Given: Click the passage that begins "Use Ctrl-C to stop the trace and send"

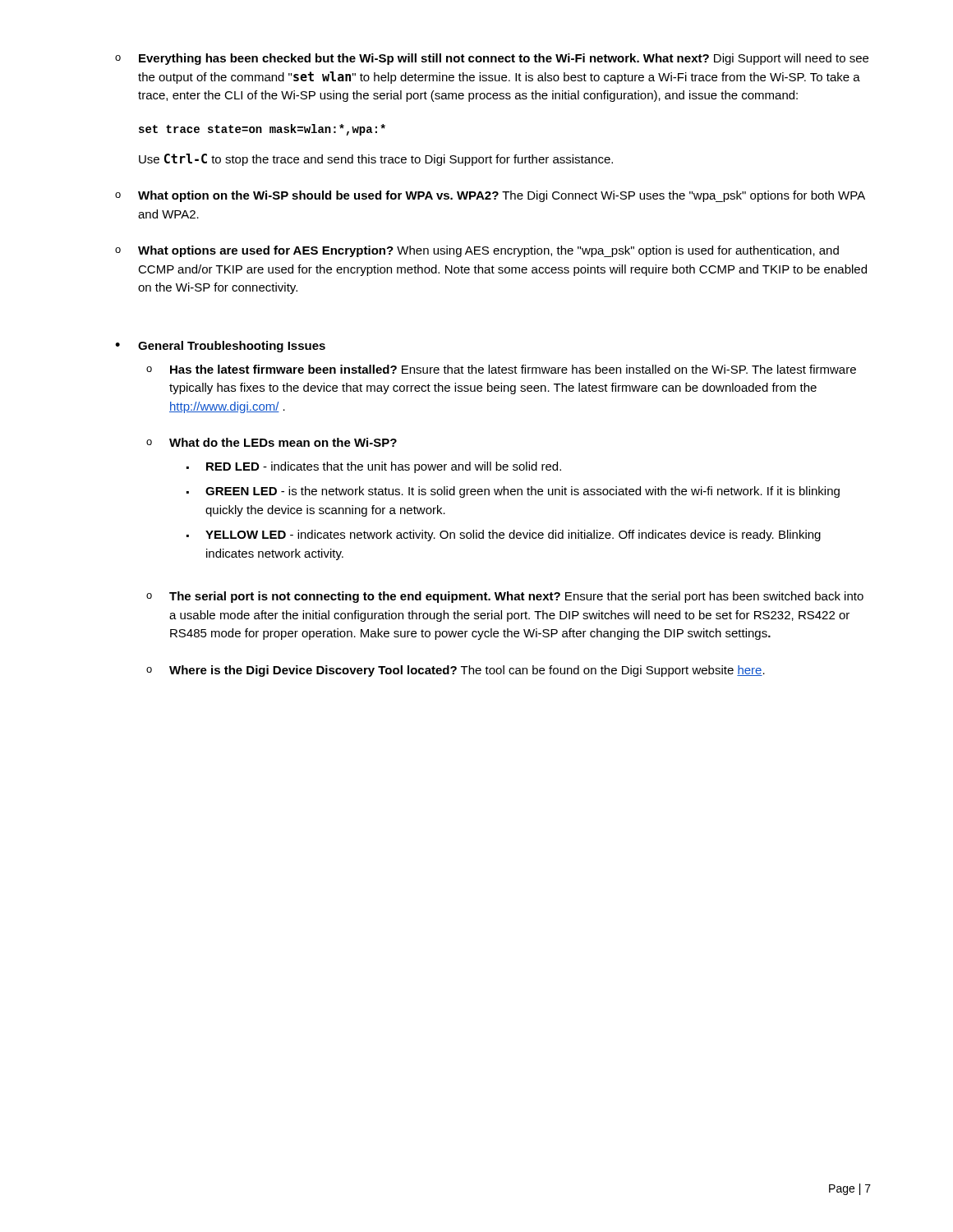Looking at the screenshot, I should tap(376, 159).
